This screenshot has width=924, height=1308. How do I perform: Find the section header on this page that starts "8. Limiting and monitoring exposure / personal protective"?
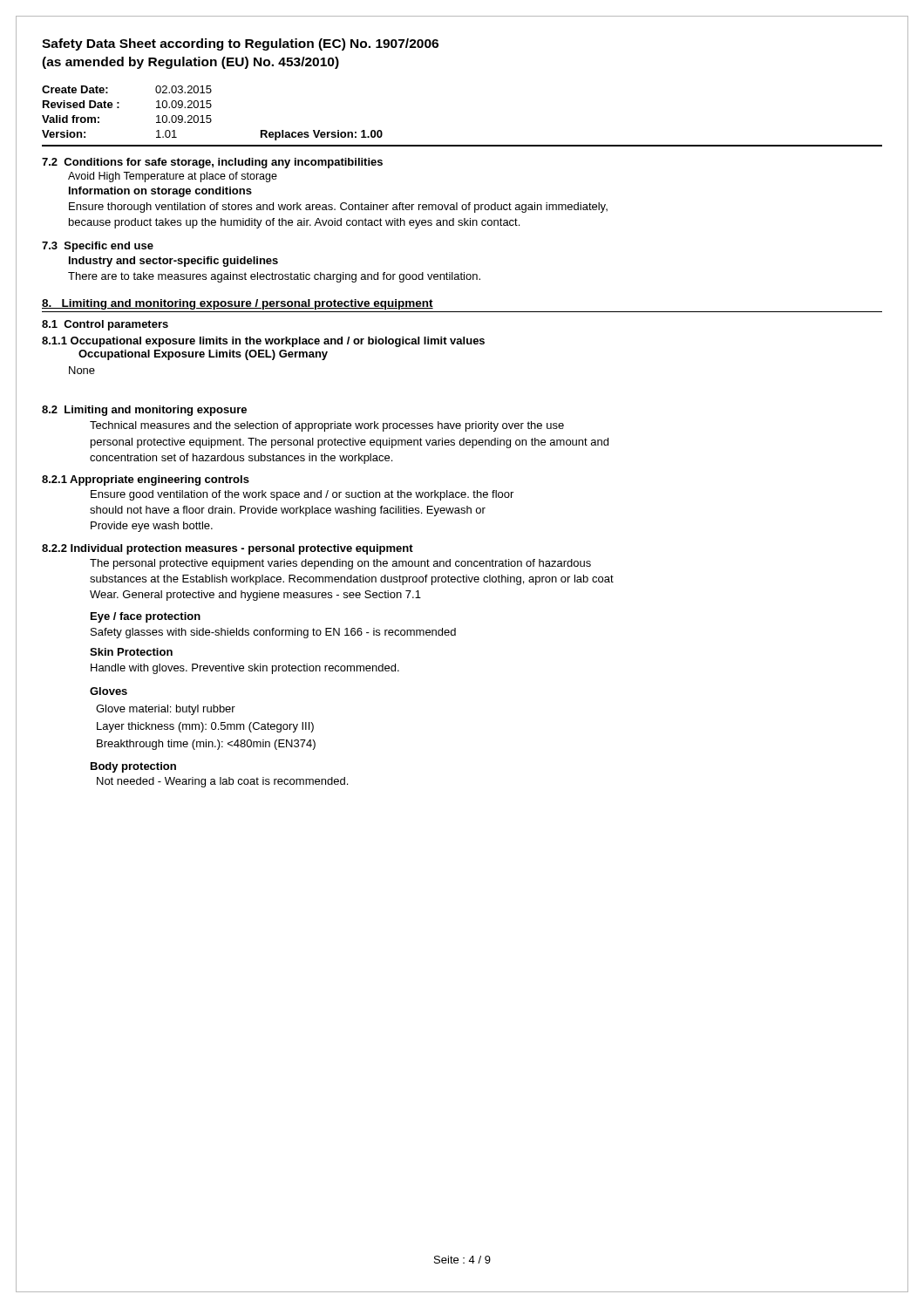(x=462, y=305)
